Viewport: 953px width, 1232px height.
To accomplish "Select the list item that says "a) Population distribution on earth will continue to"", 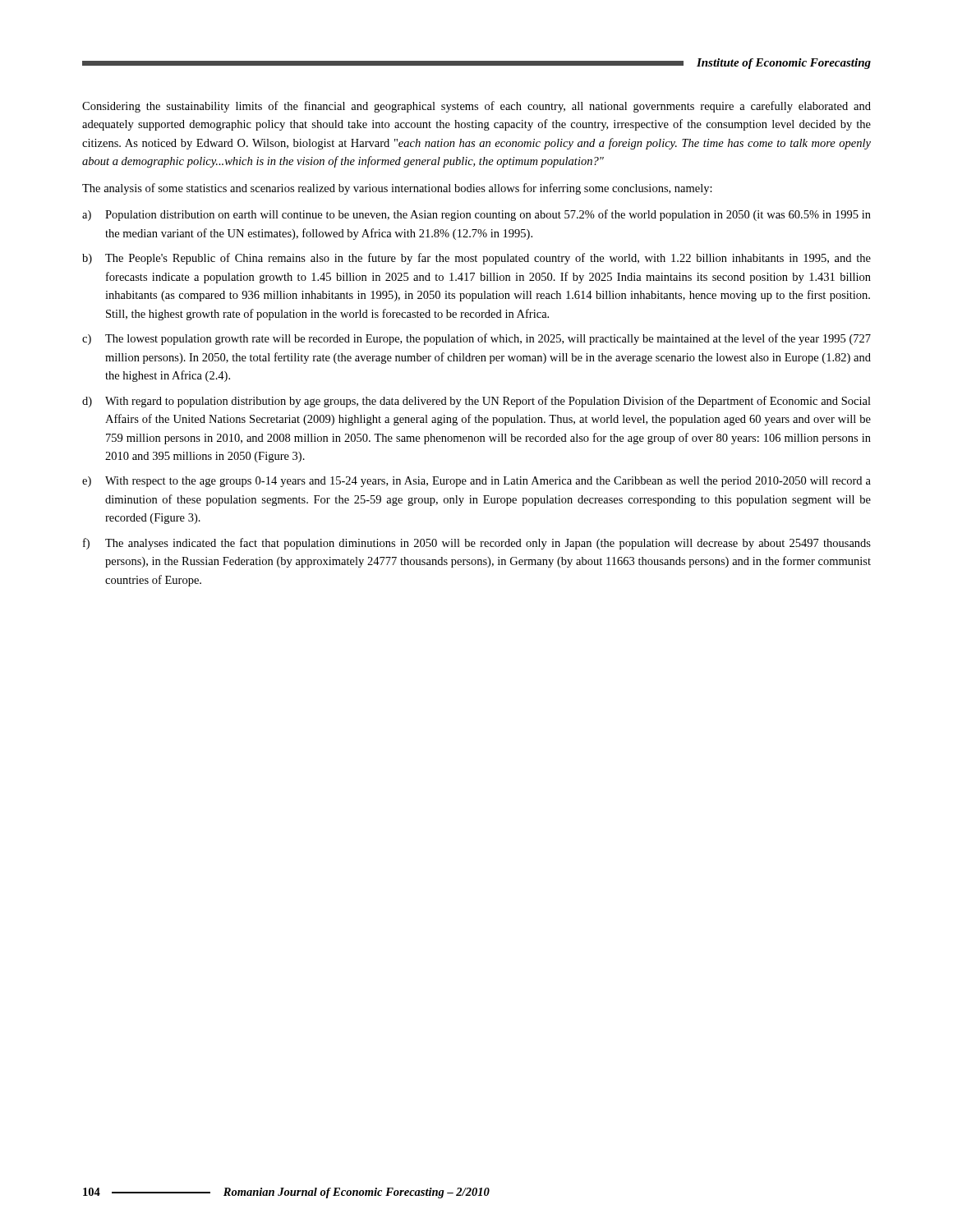I will [x=476, y=224].
